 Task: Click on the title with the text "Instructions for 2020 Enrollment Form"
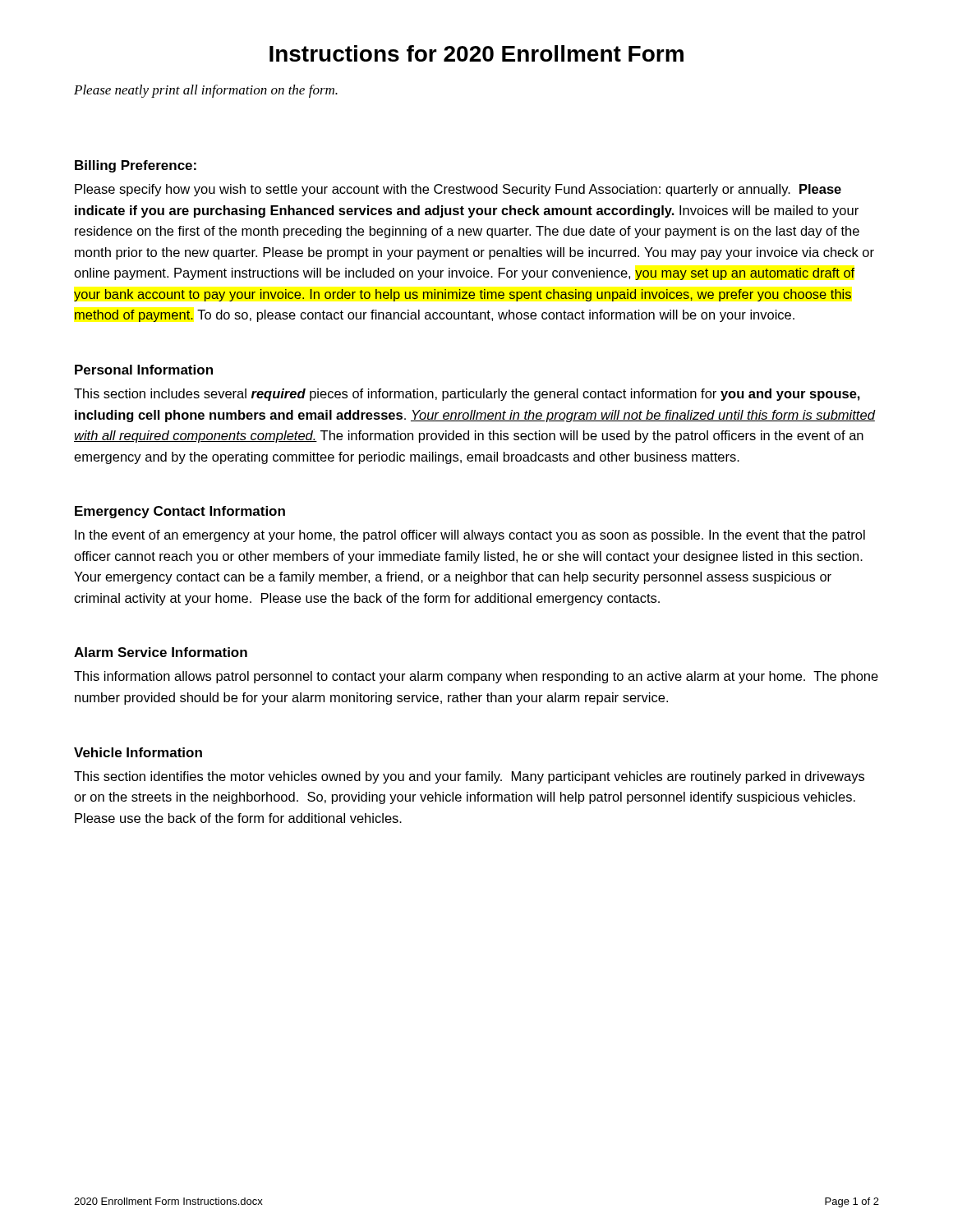[x=476, y=54]
